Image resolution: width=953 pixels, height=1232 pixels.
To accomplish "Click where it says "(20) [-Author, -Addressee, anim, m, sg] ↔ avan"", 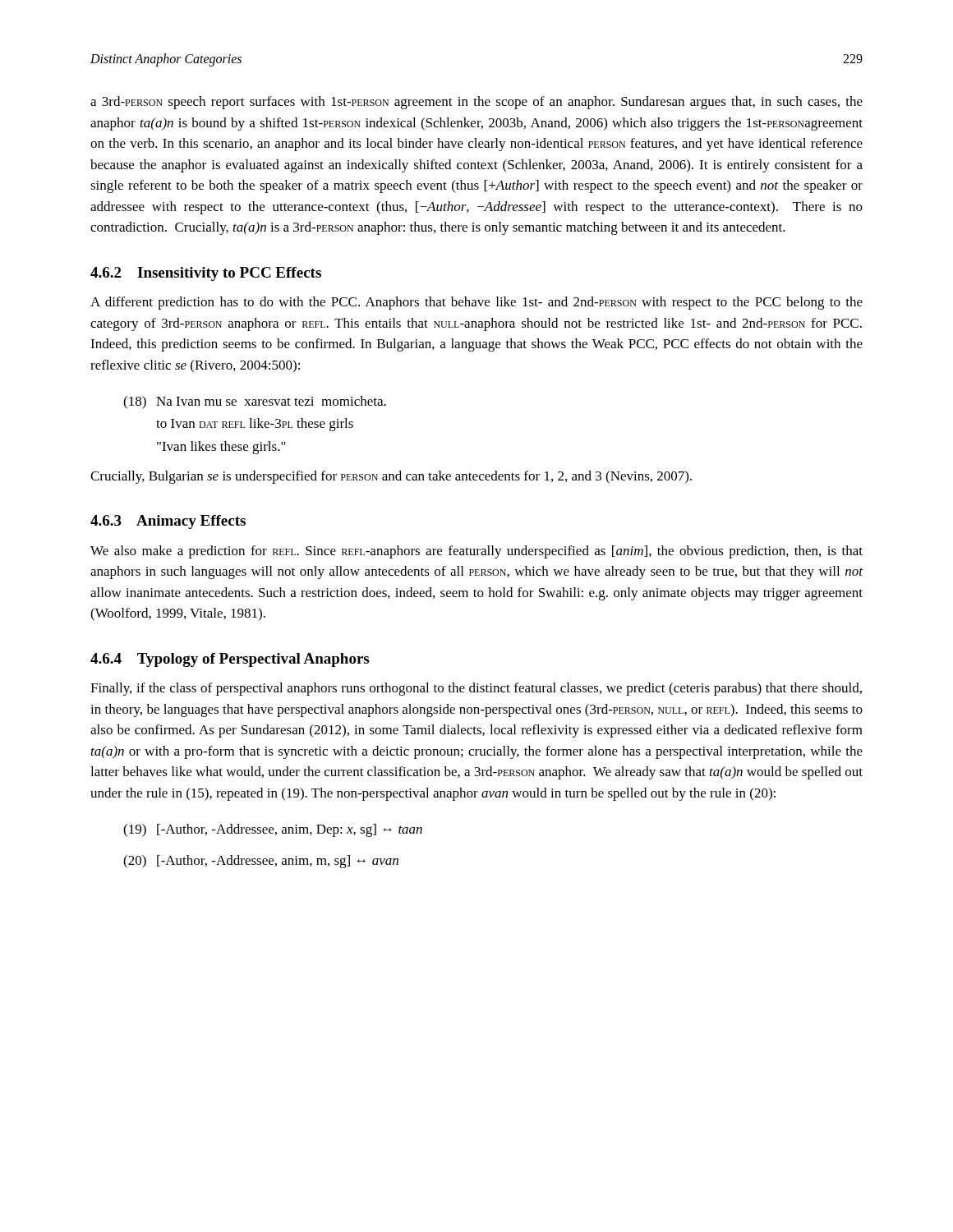I will pos(261,862).
